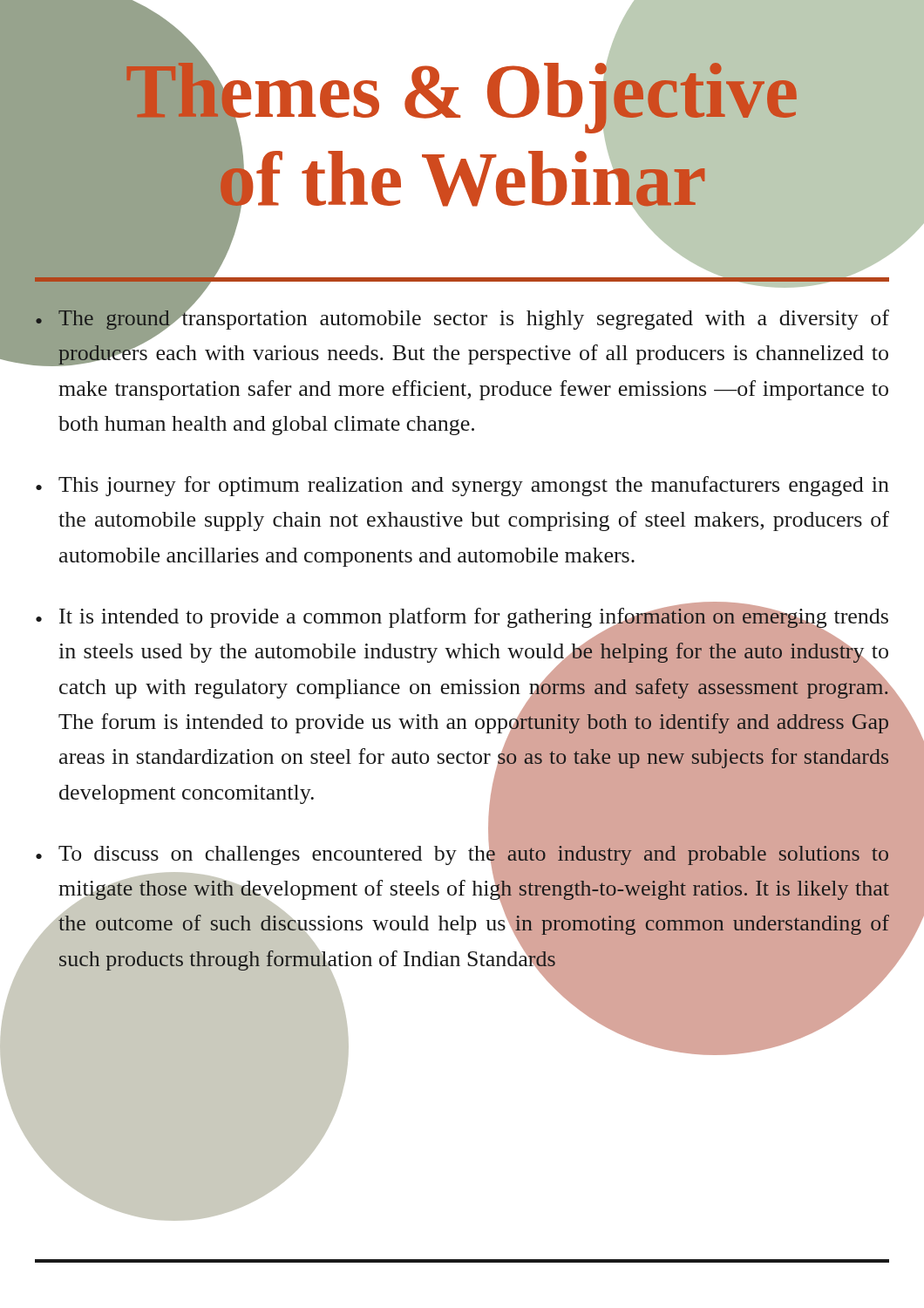
Task: Locate the element starting "Themes & Objectiveof the Webinar"
Action: coord(462,135)
